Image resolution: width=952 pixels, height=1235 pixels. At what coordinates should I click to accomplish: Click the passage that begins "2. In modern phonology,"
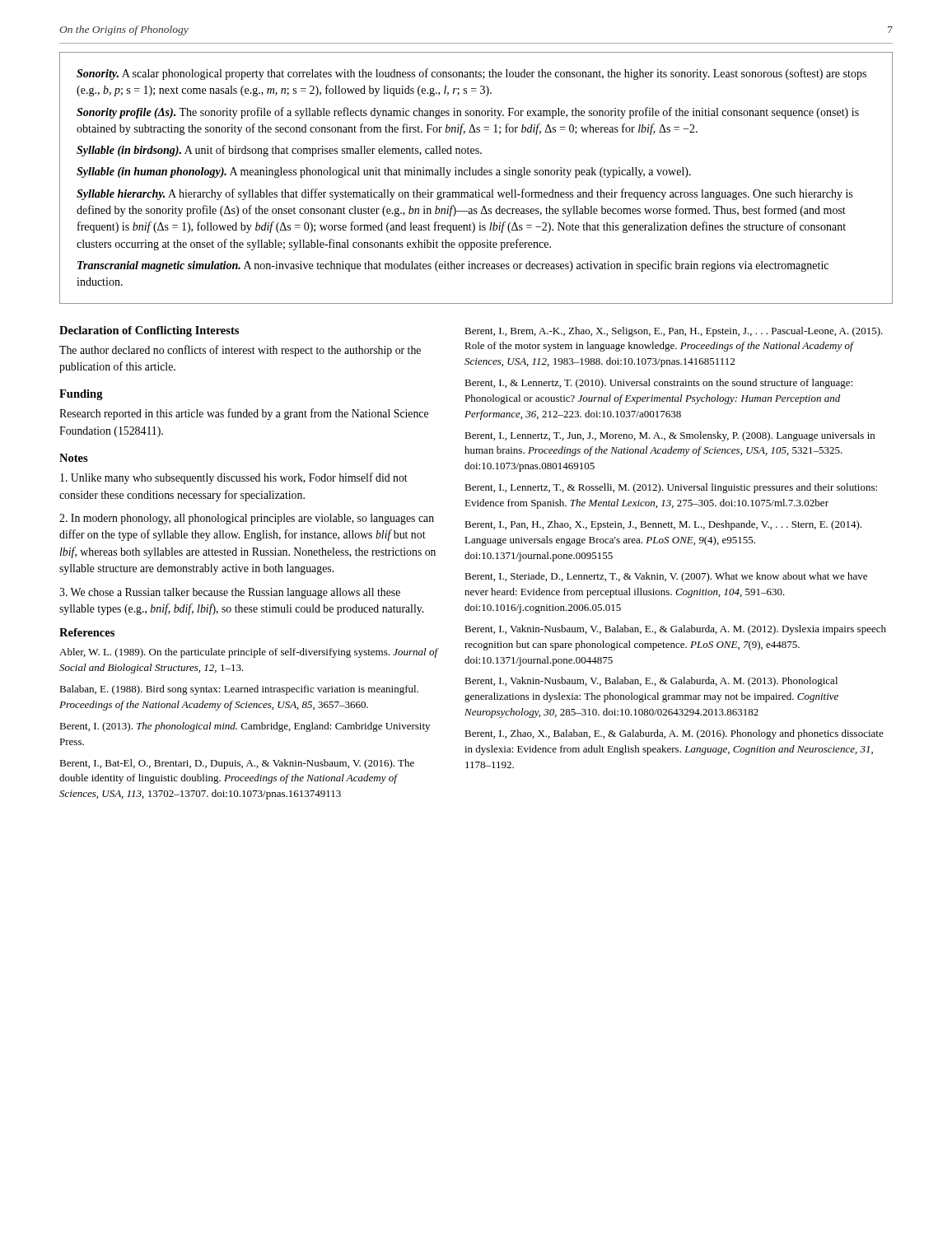(x=248, y=544)
